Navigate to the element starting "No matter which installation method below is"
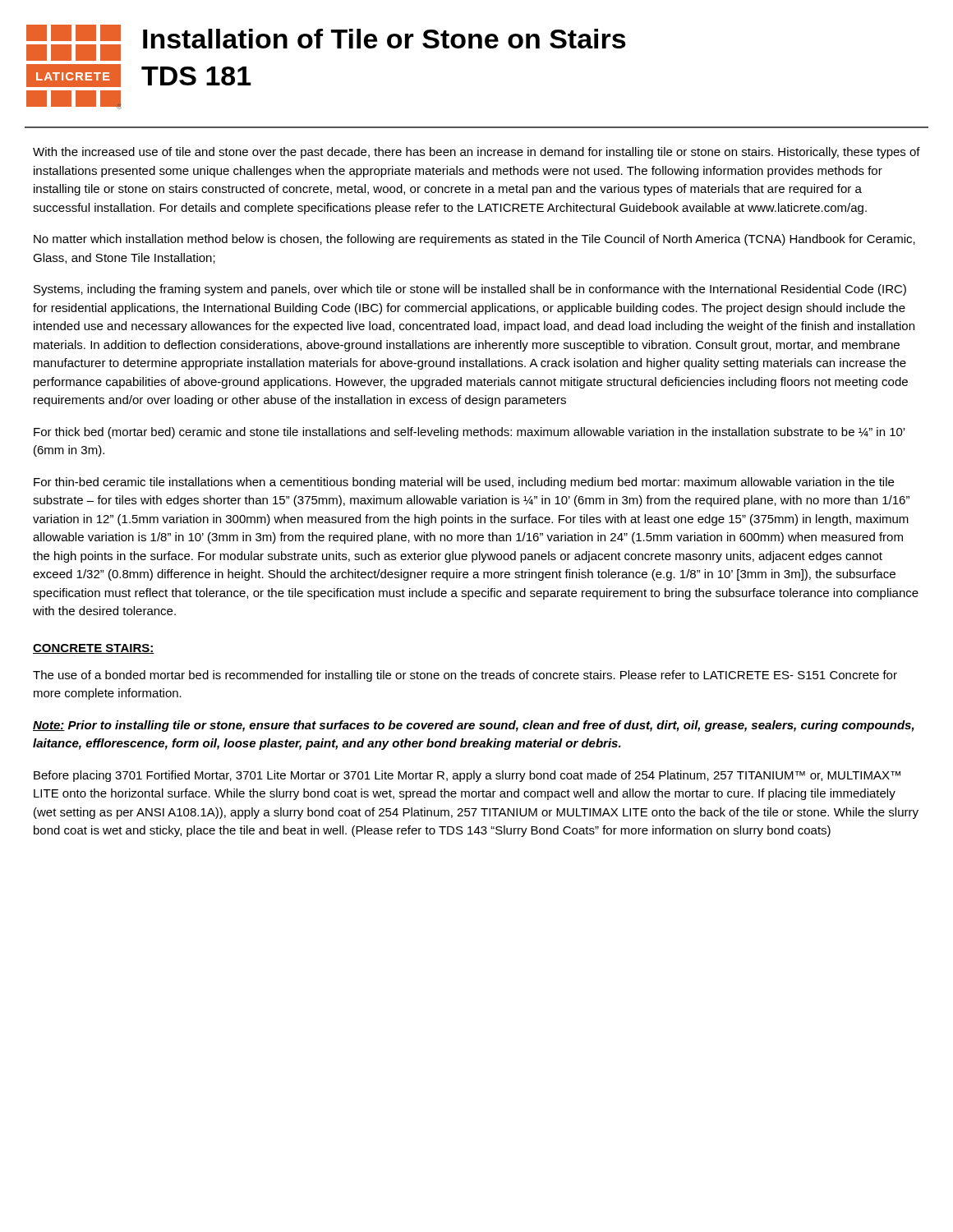The width and height of the screenshot is (953, 1232). pyautogui.click(x=474, y=248)
